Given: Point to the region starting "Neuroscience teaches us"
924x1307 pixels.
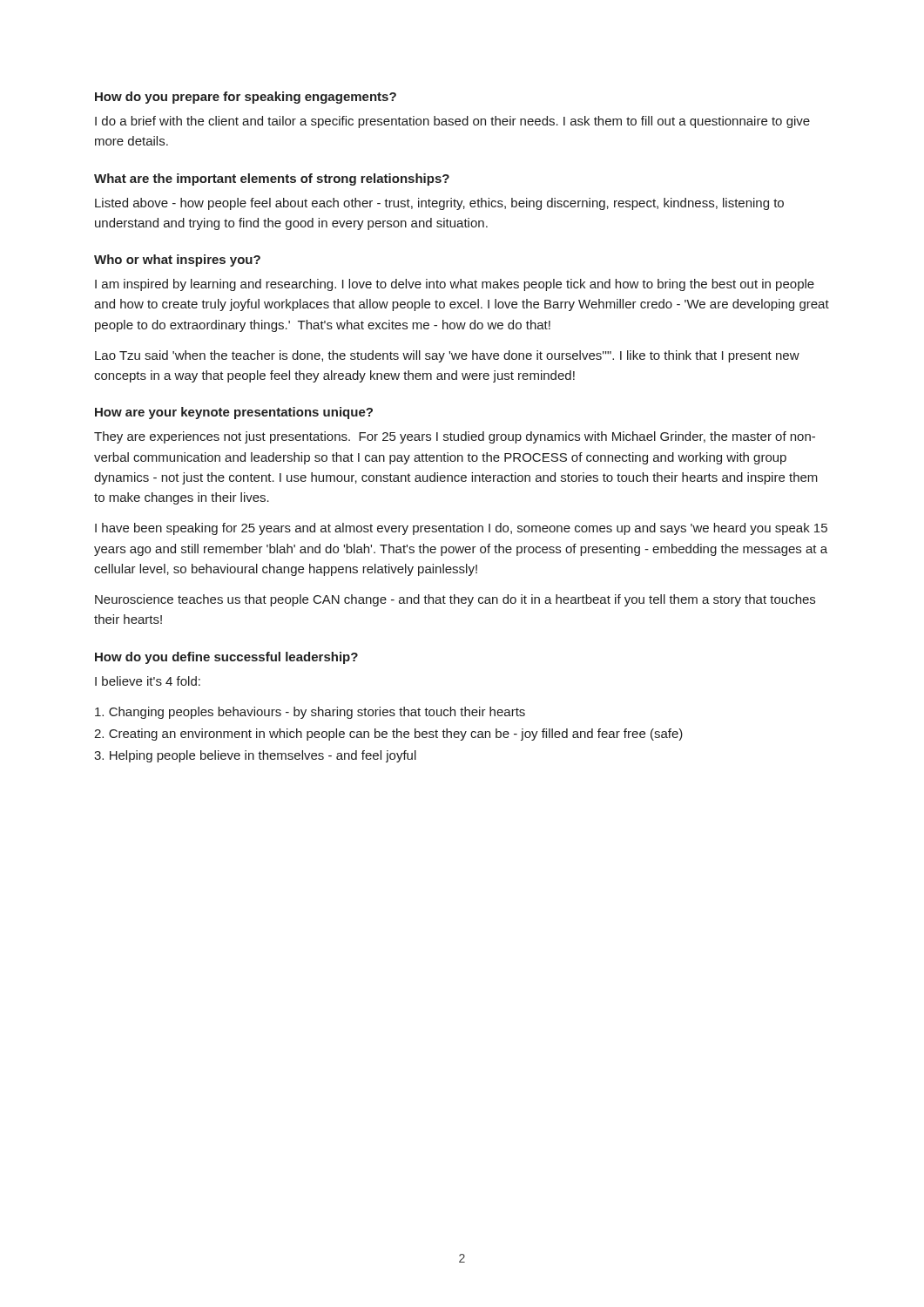Looking at the screenshot, I should [455, 609].
